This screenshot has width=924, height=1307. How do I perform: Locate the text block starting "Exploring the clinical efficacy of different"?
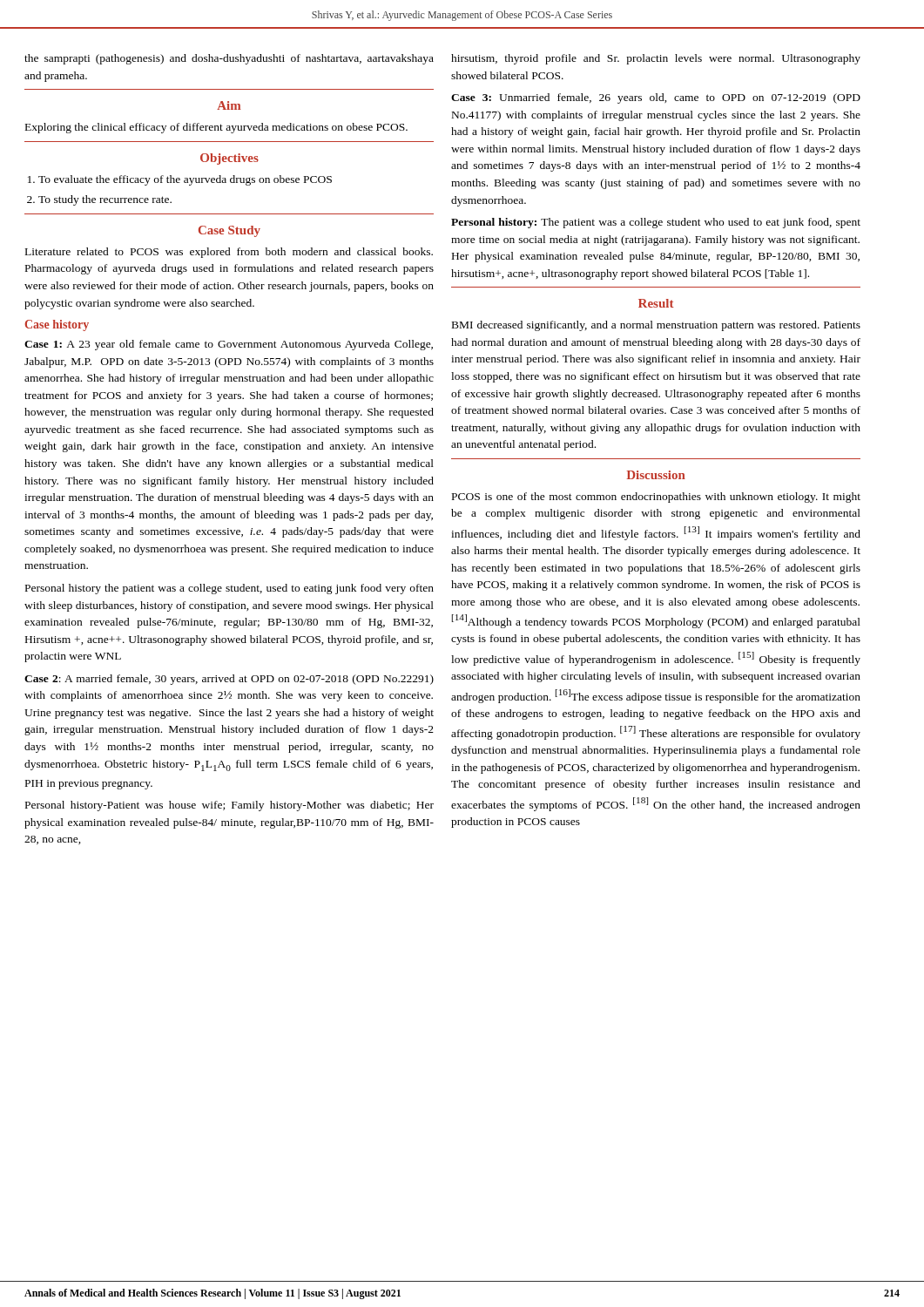point(229,127)
